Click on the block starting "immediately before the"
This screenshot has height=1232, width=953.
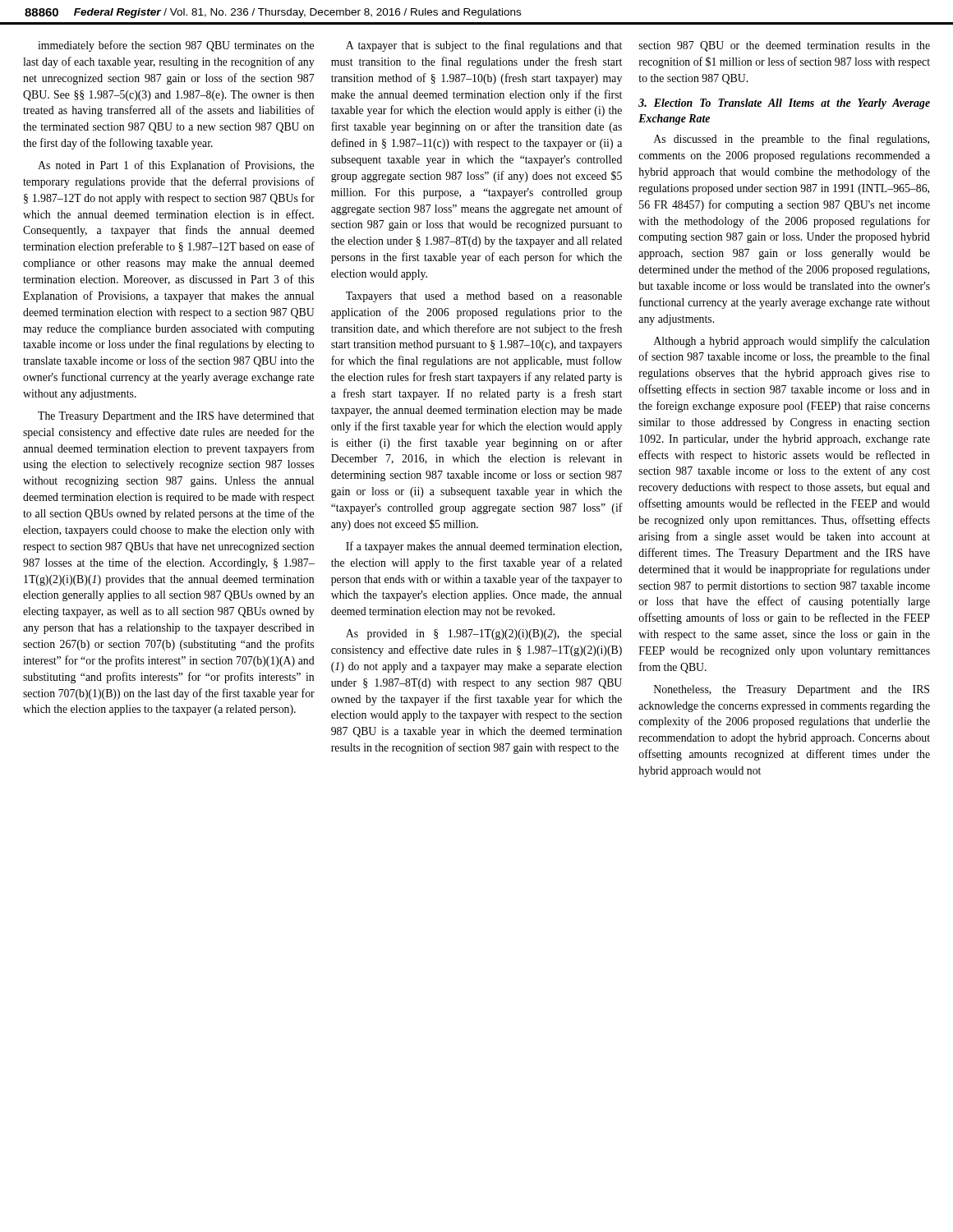click(x=169, y=95)
